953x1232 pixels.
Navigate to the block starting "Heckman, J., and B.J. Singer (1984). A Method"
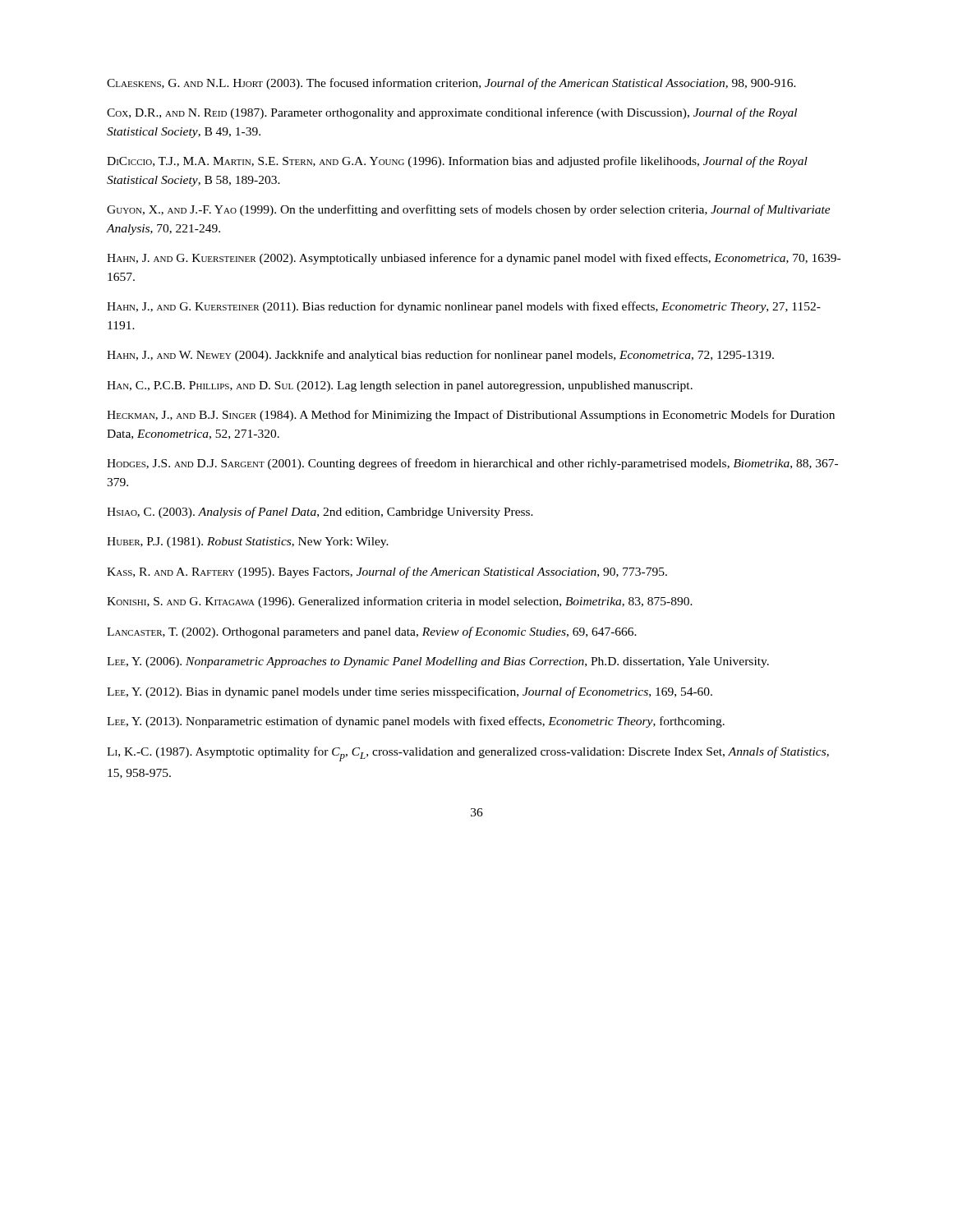coord(476,424)
